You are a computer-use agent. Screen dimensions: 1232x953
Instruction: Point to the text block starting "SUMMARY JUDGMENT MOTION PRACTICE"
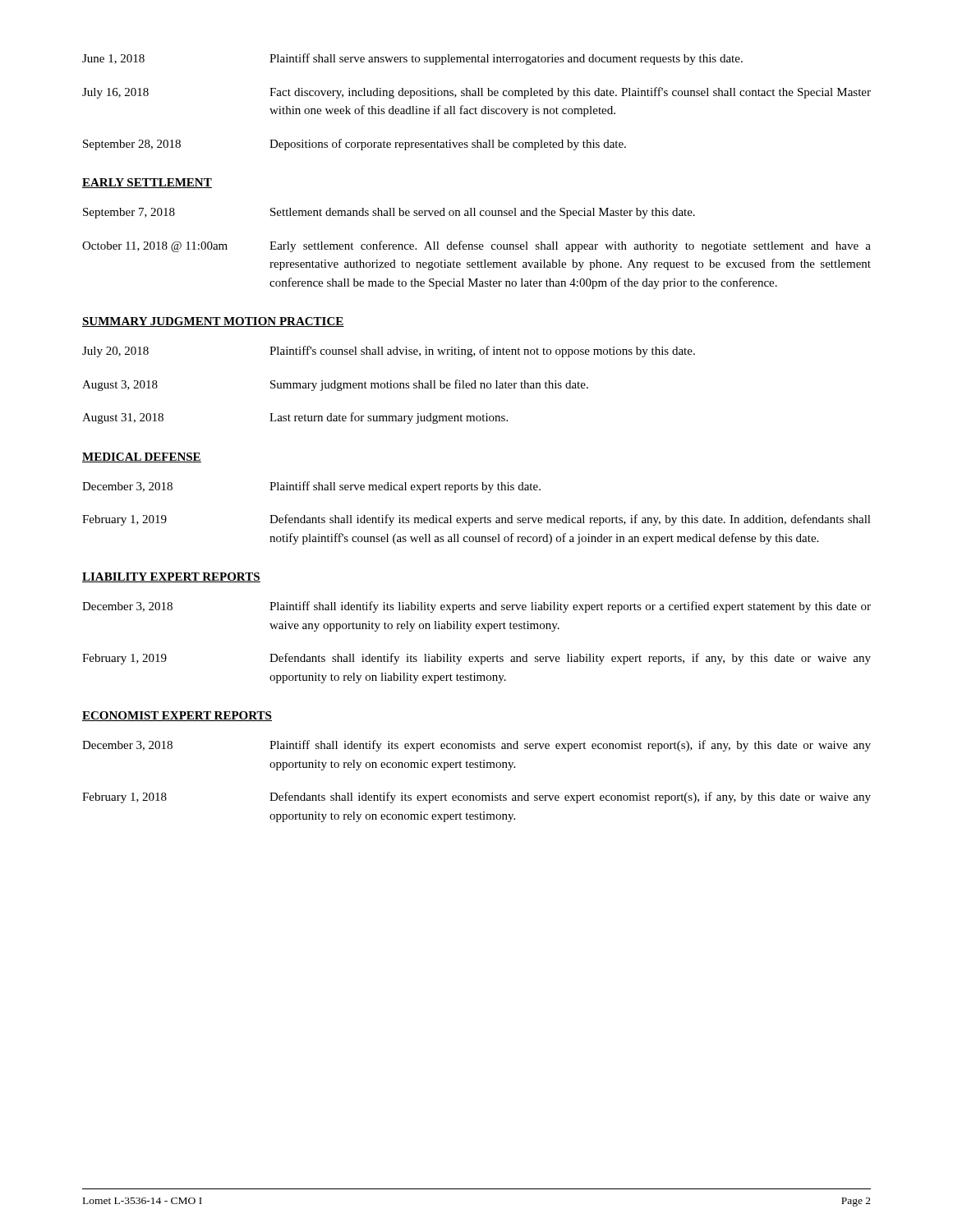point(213,321)
